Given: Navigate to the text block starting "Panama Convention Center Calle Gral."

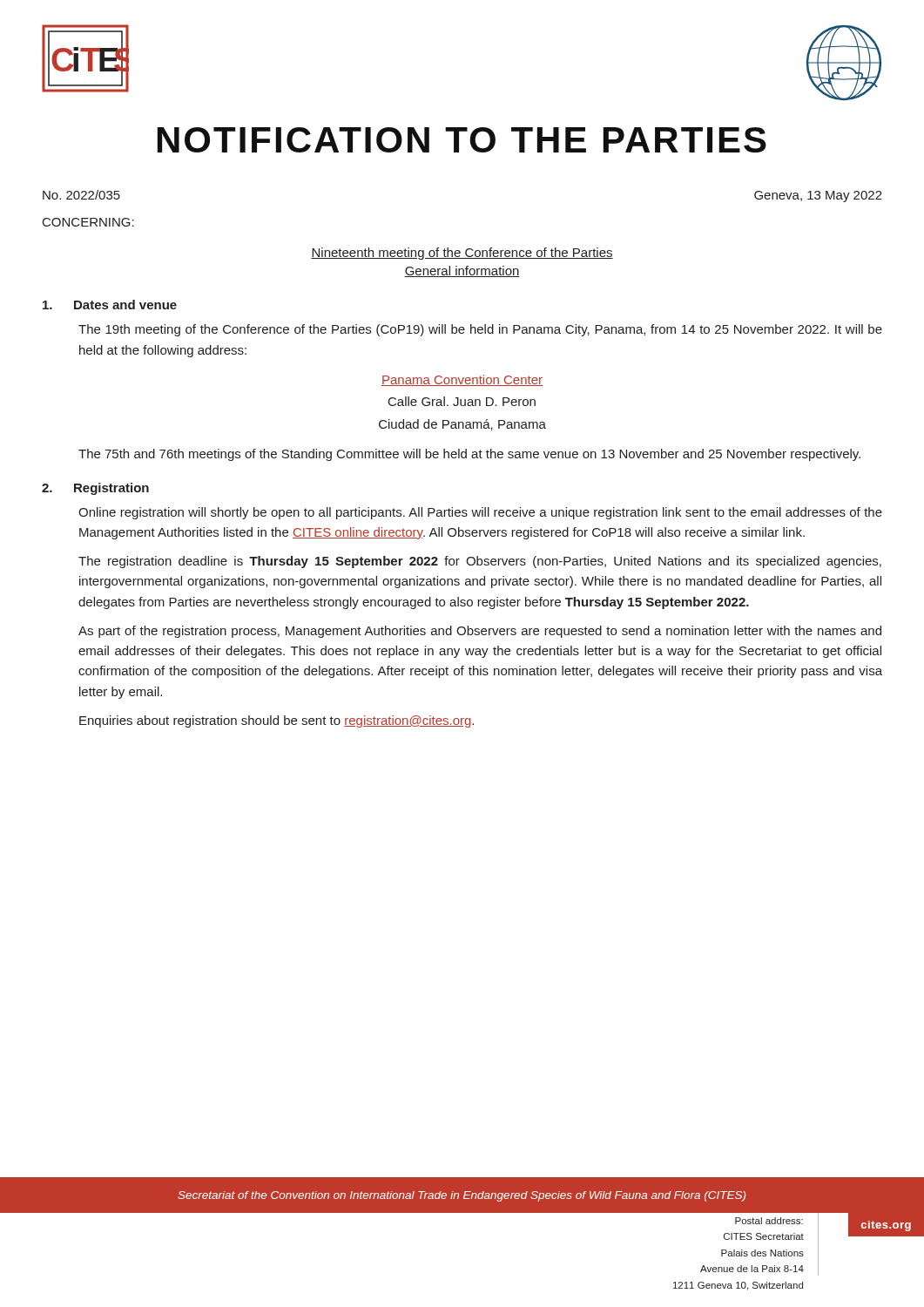Looking at the screenshot, I should 462,402.
